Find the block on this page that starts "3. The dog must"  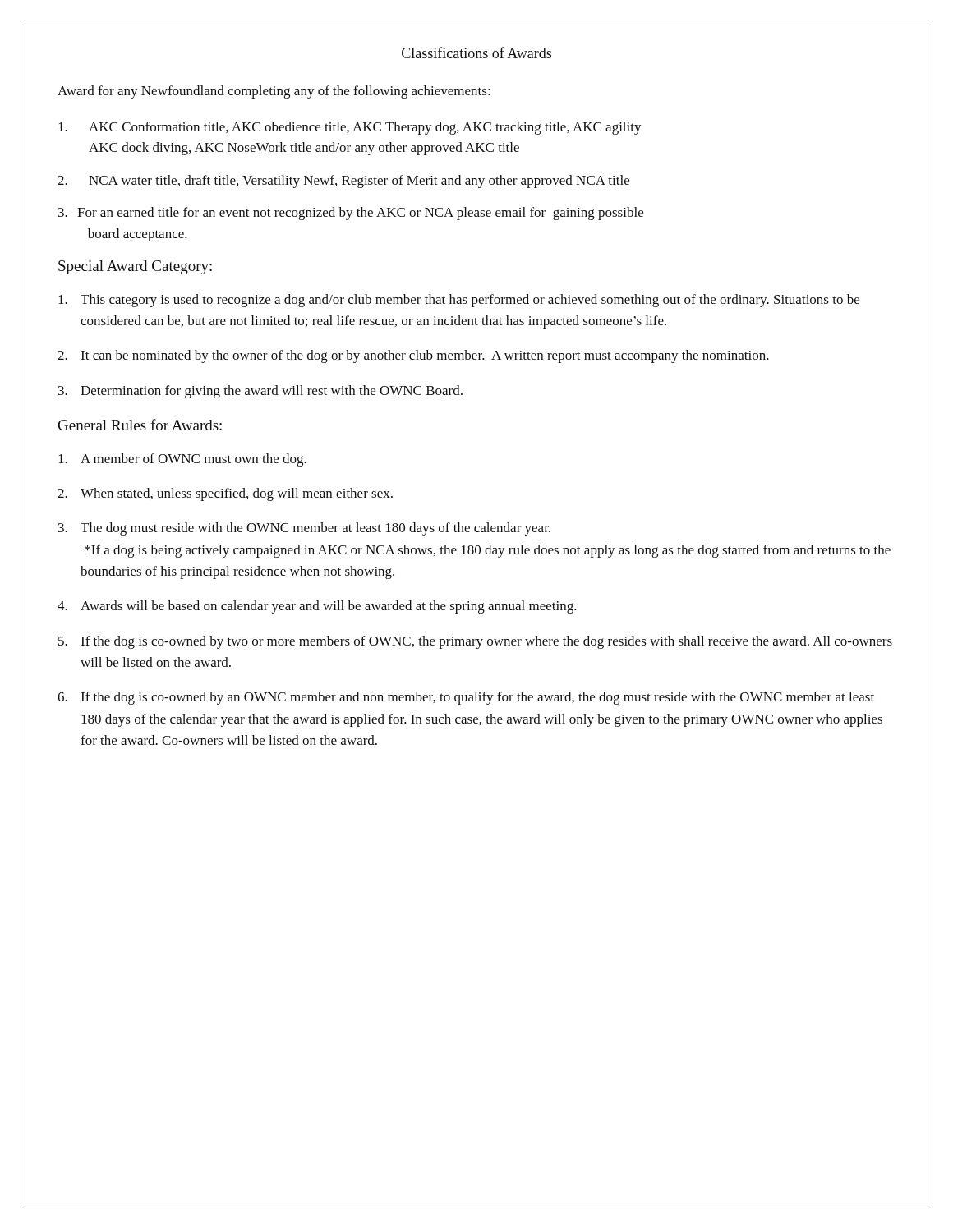[476, 550]
